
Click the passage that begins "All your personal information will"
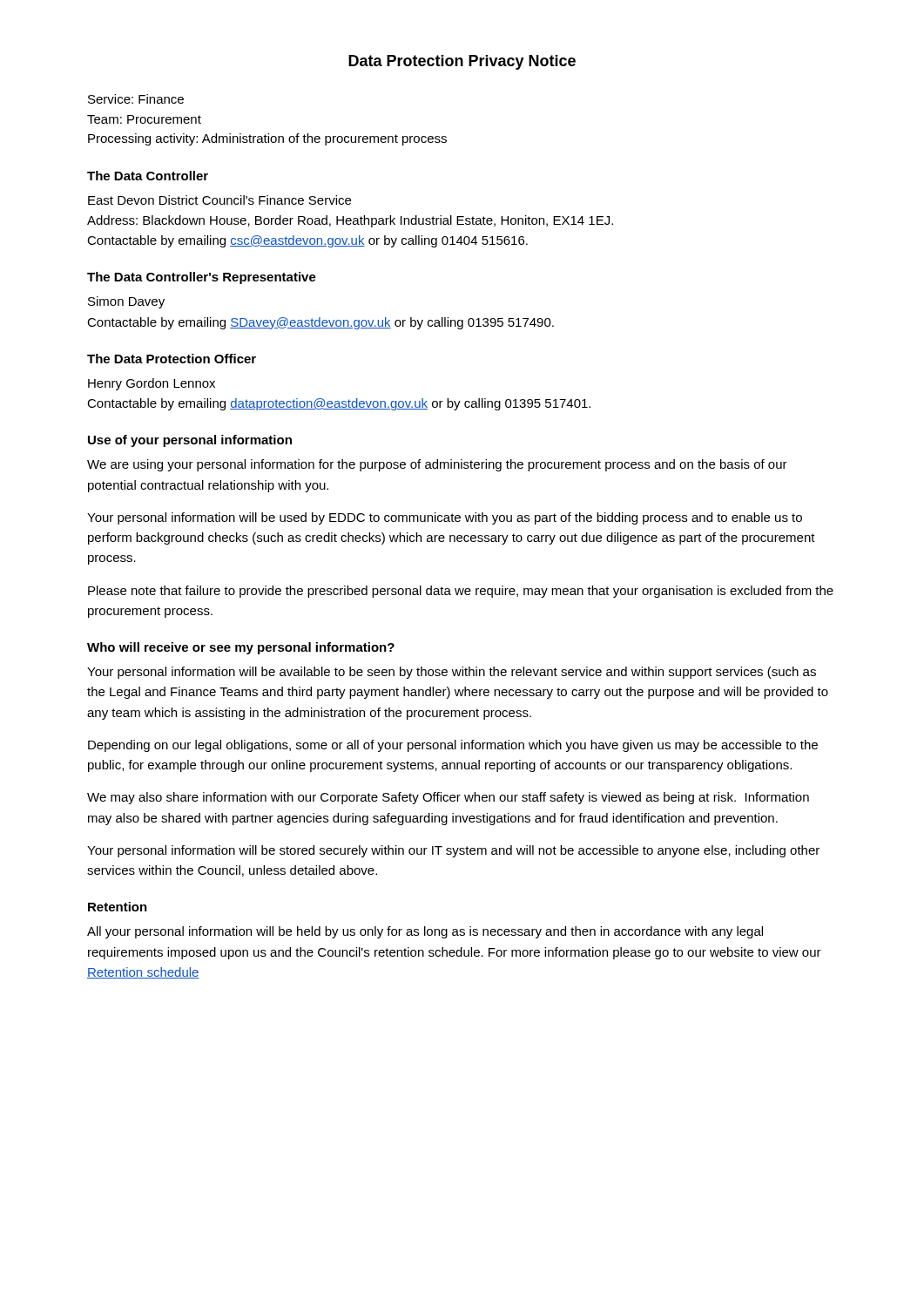click(454, 951)
